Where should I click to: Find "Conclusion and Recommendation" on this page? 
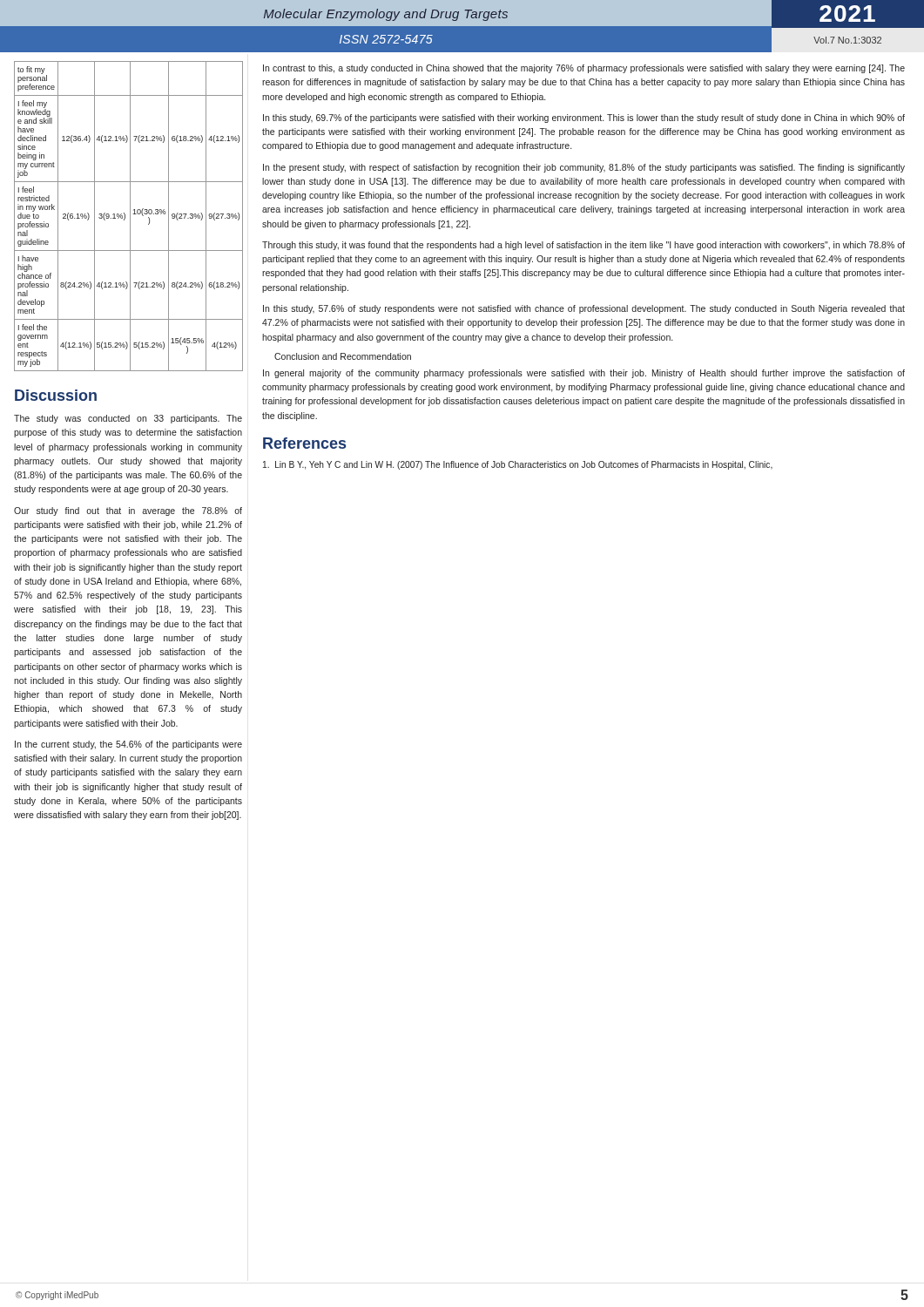[x=343, y=356]
